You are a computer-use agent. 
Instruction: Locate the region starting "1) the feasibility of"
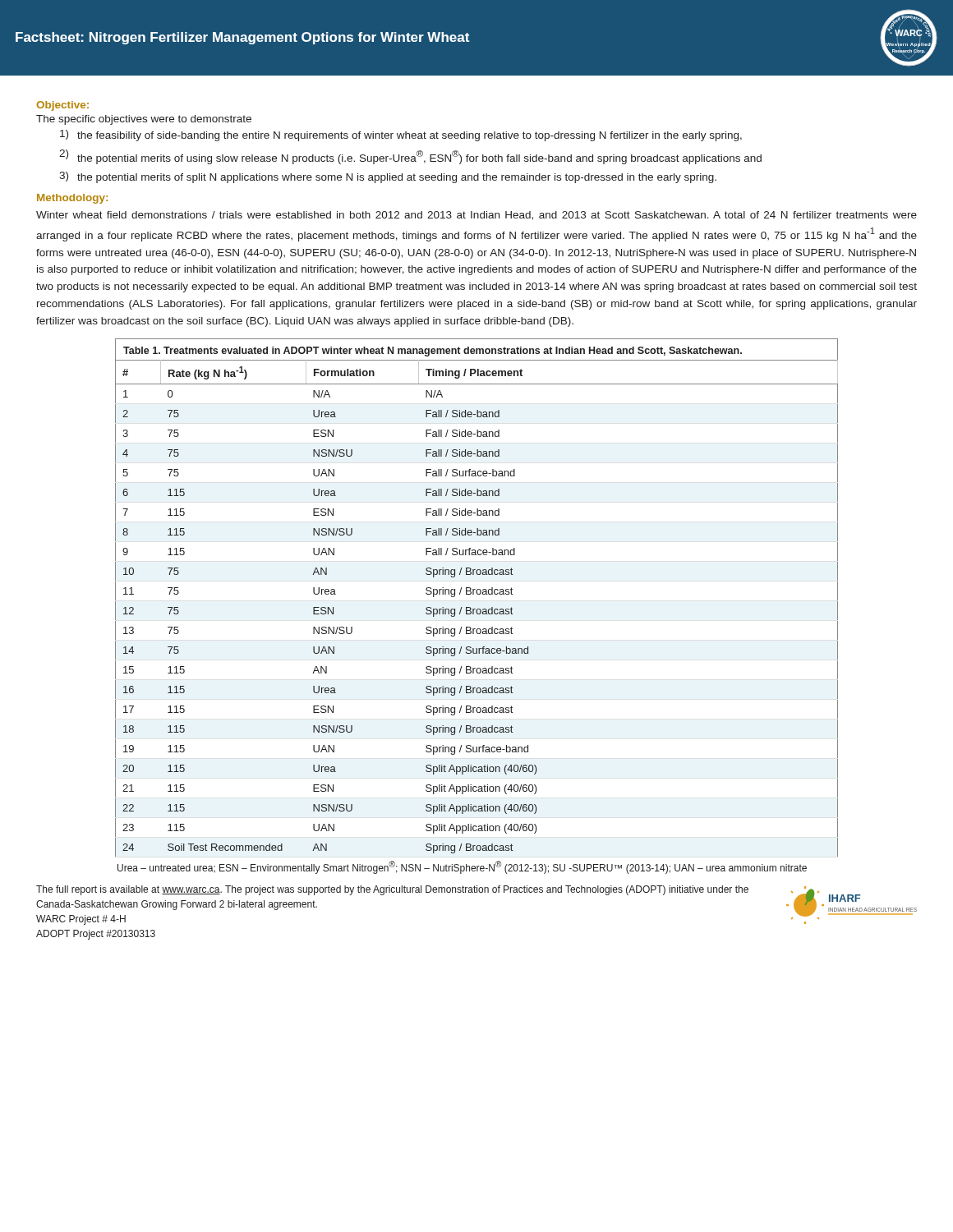click(x=401, y=135)
